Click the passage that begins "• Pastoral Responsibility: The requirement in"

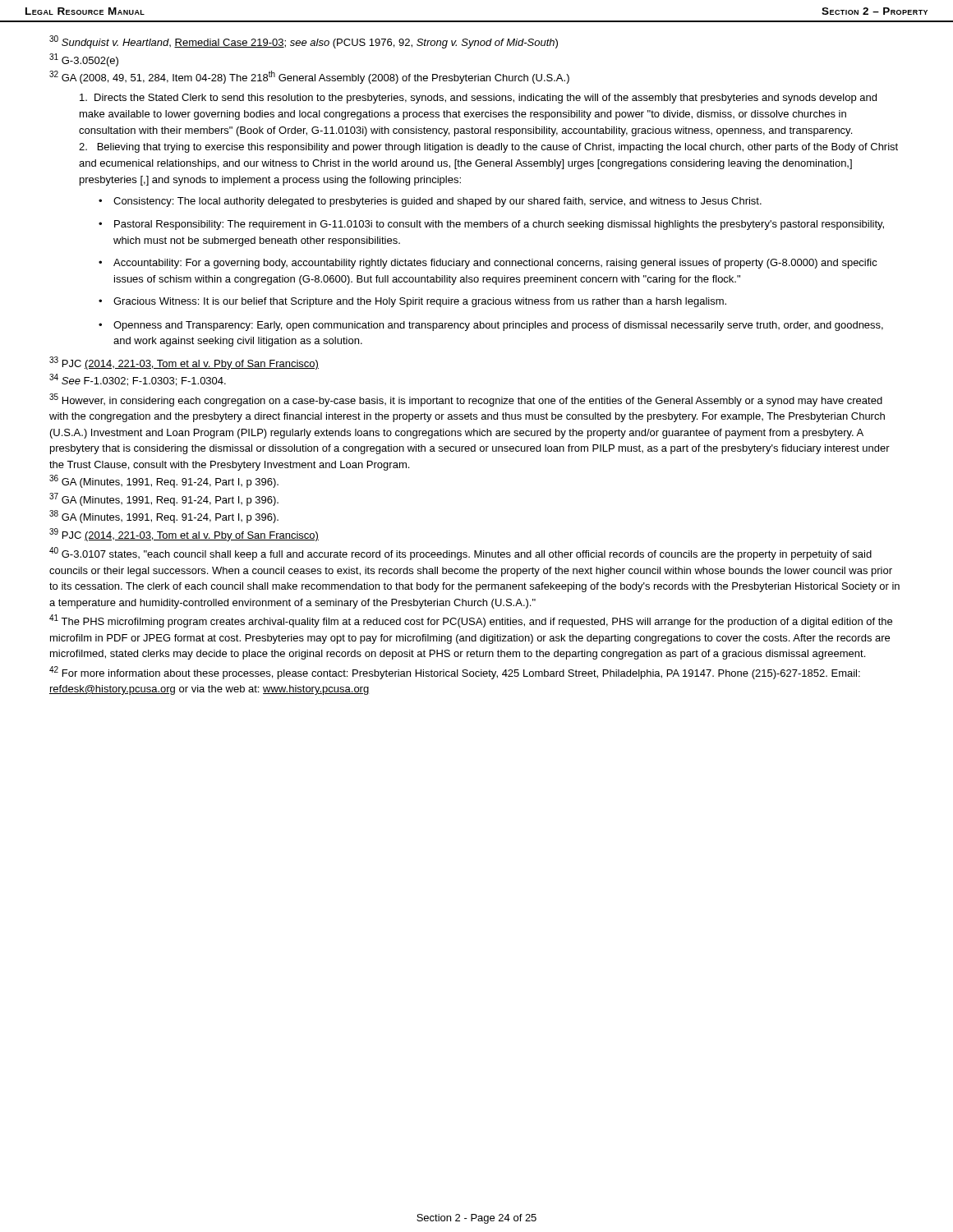501,232
